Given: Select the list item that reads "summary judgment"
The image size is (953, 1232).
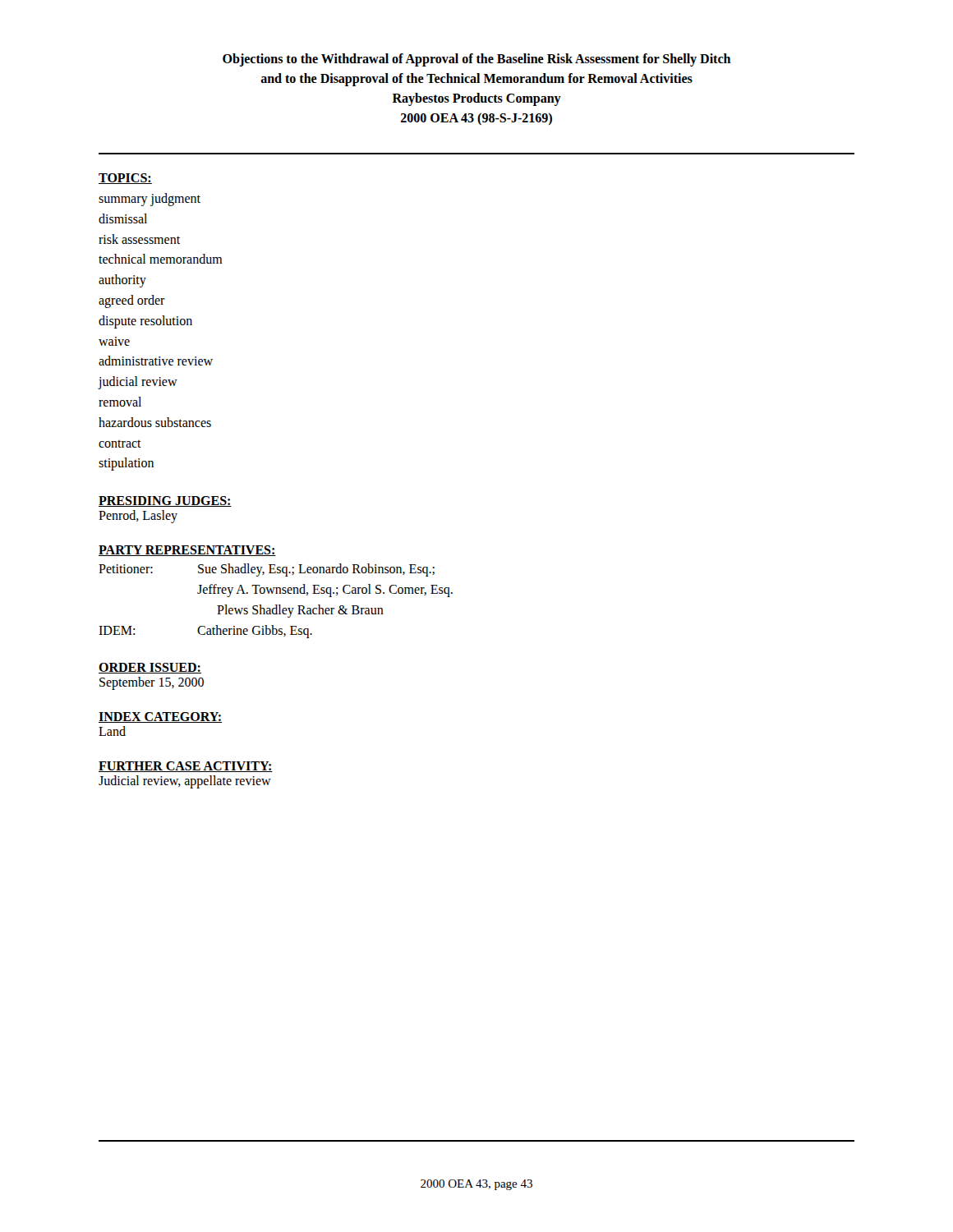Looking at the screenshot, I should tap(149, 198).
